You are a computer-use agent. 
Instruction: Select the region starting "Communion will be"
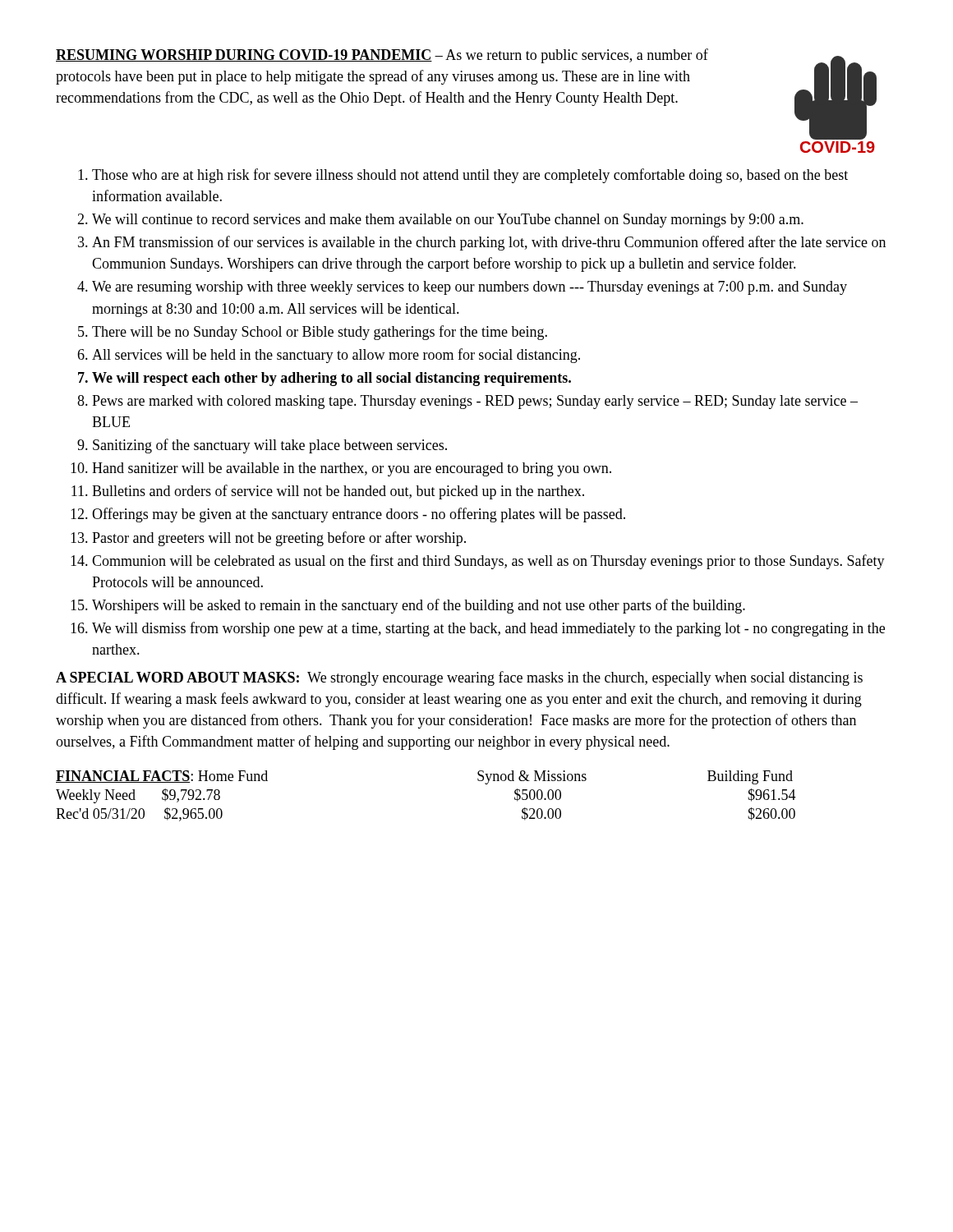click(x=488, y=571)
